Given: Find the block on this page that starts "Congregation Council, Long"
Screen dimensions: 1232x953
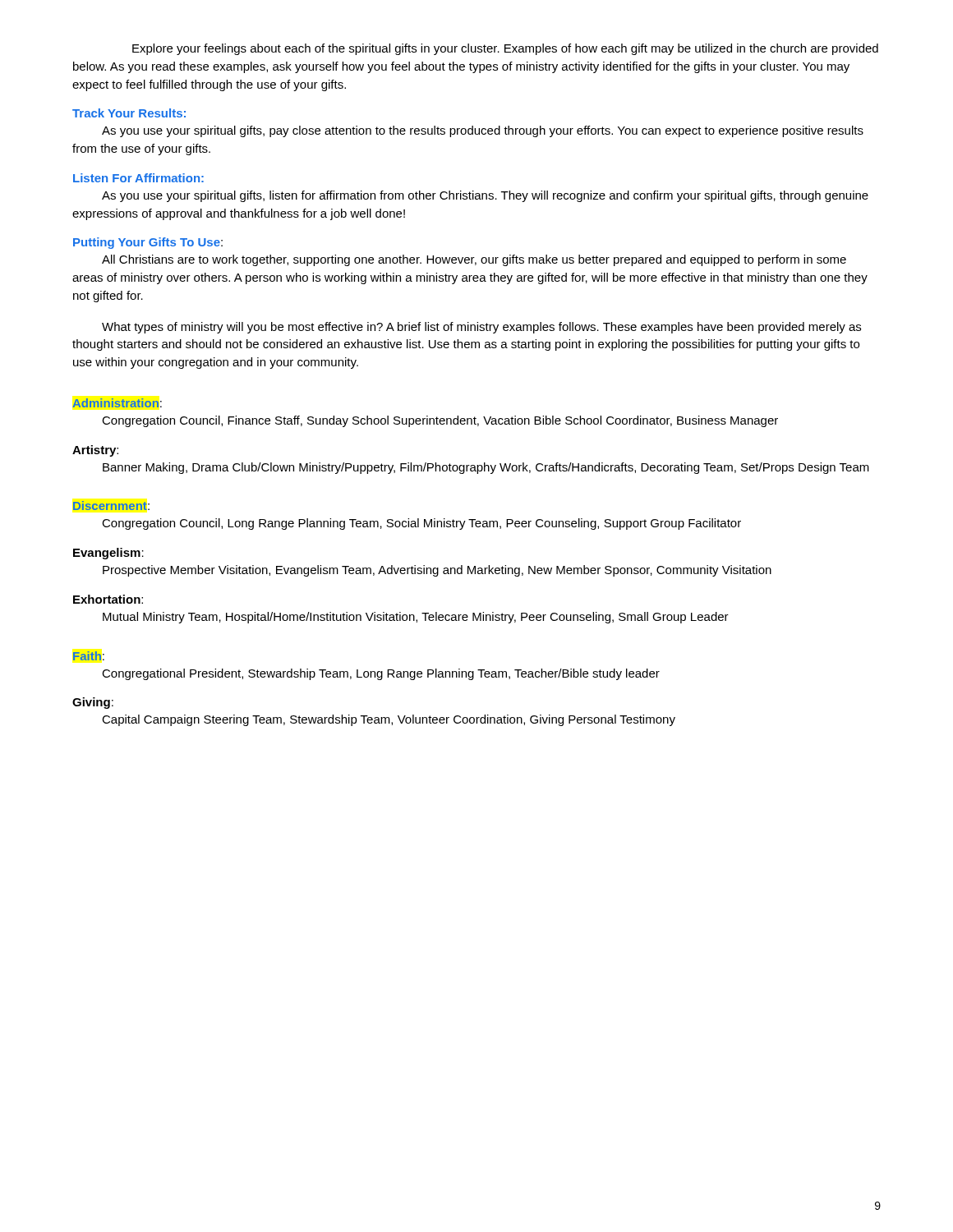Looking at the screenshot, I should [x=476, y=523].
